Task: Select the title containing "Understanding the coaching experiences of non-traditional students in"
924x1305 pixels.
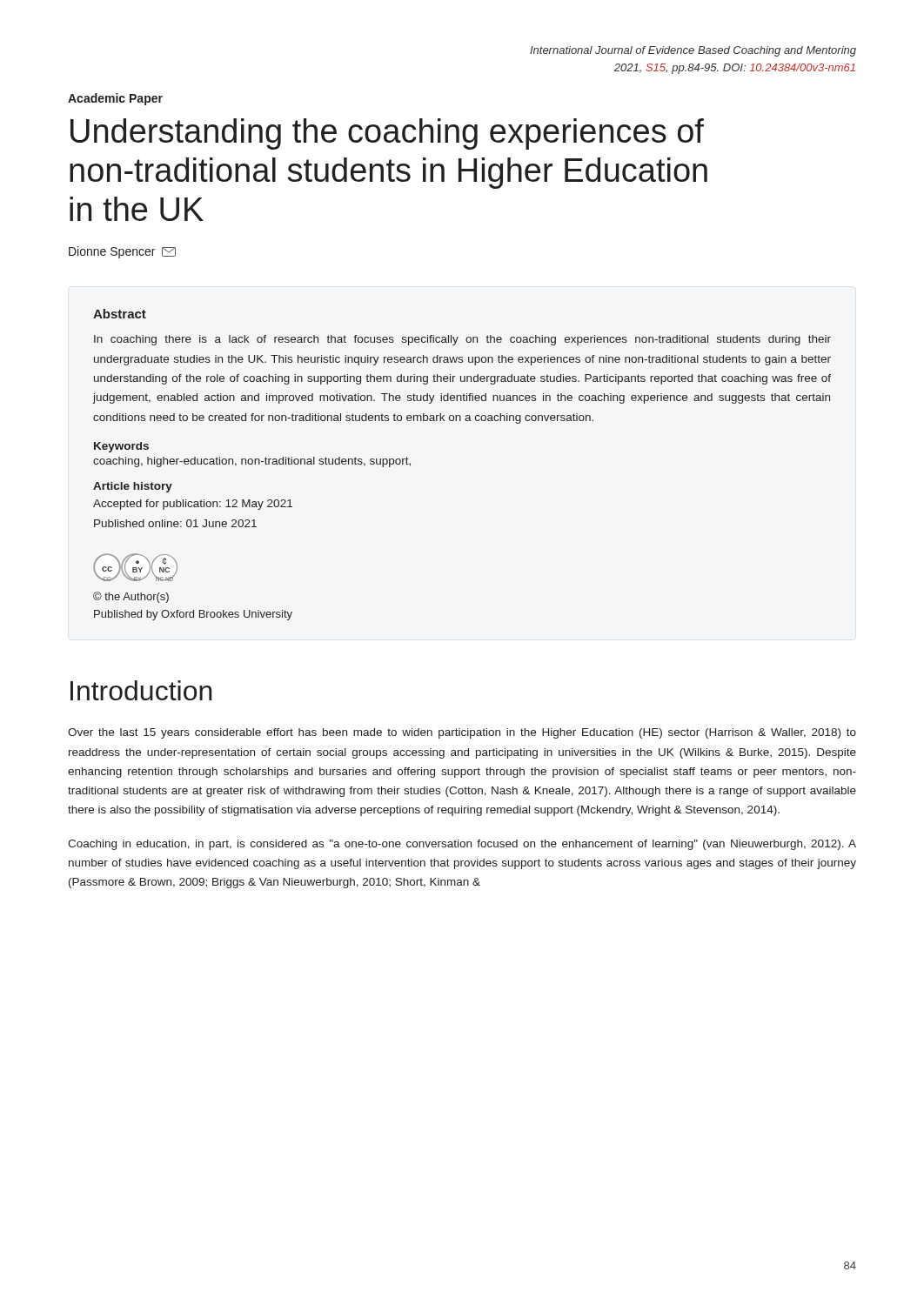Action: (x=389, y=170)
